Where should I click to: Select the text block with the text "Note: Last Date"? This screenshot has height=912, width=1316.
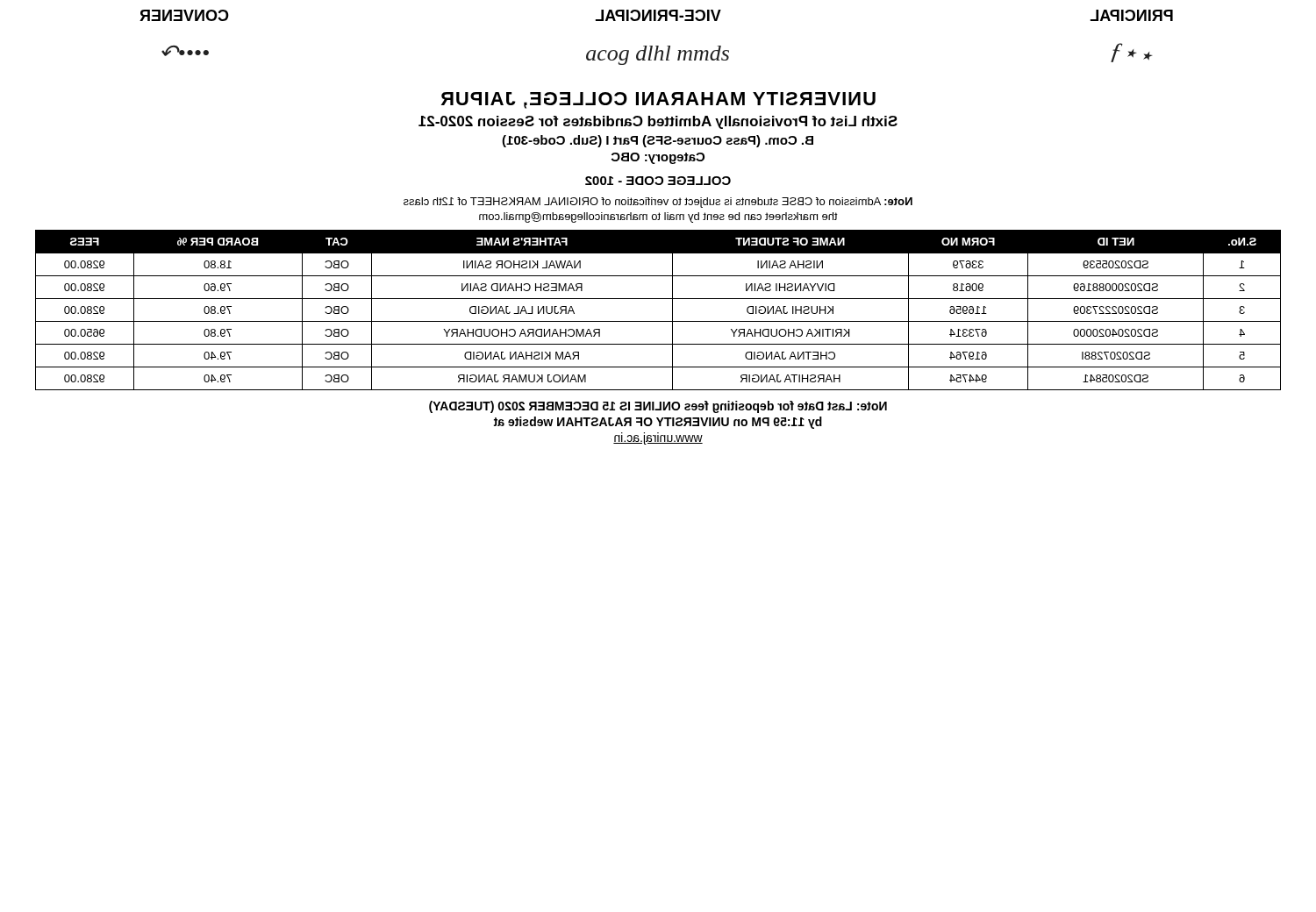[x=658, y=406]
